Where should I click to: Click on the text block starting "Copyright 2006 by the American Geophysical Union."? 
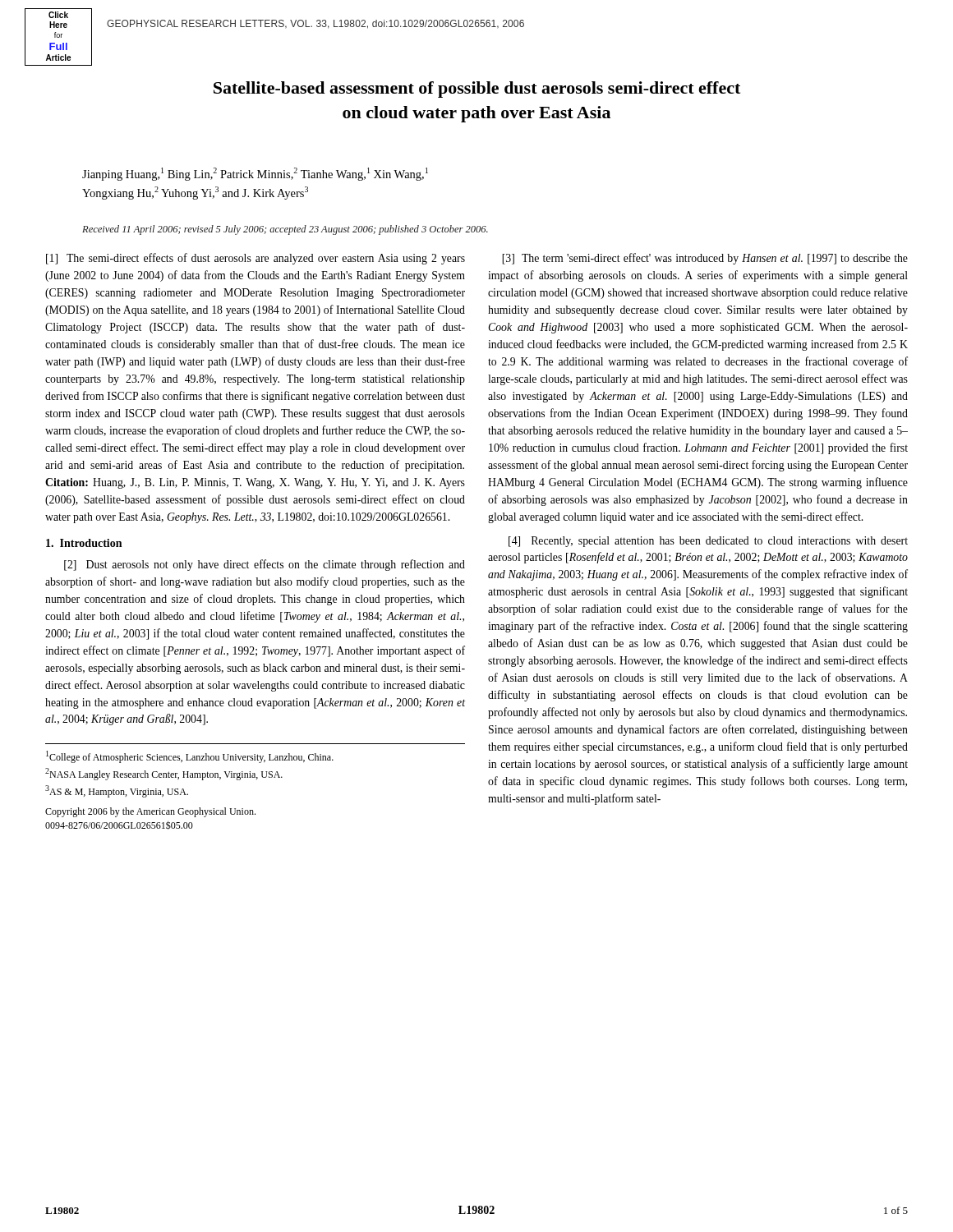[151, 819]
